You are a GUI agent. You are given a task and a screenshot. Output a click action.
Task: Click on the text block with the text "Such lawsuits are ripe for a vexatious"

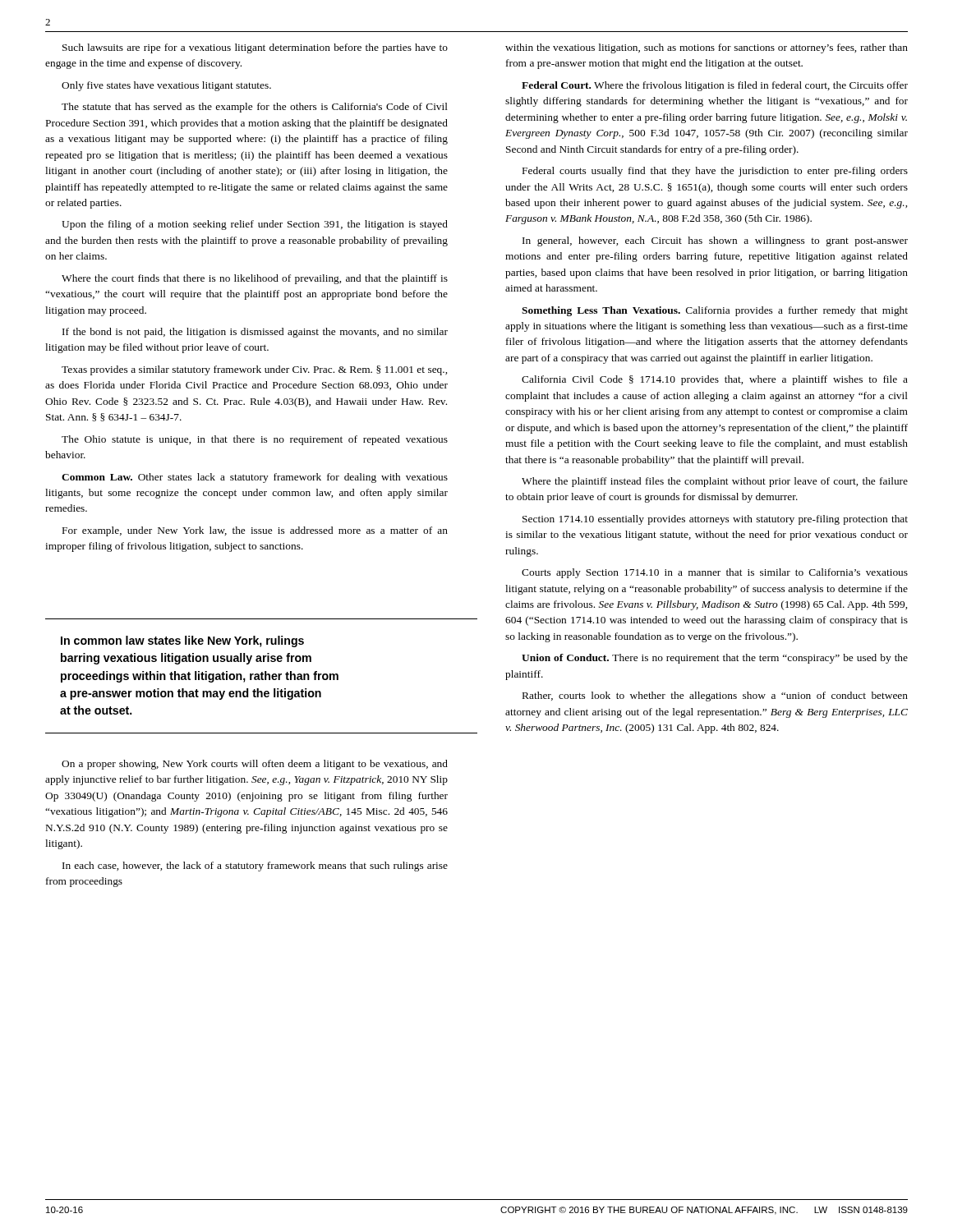click(x=246, y=251)
